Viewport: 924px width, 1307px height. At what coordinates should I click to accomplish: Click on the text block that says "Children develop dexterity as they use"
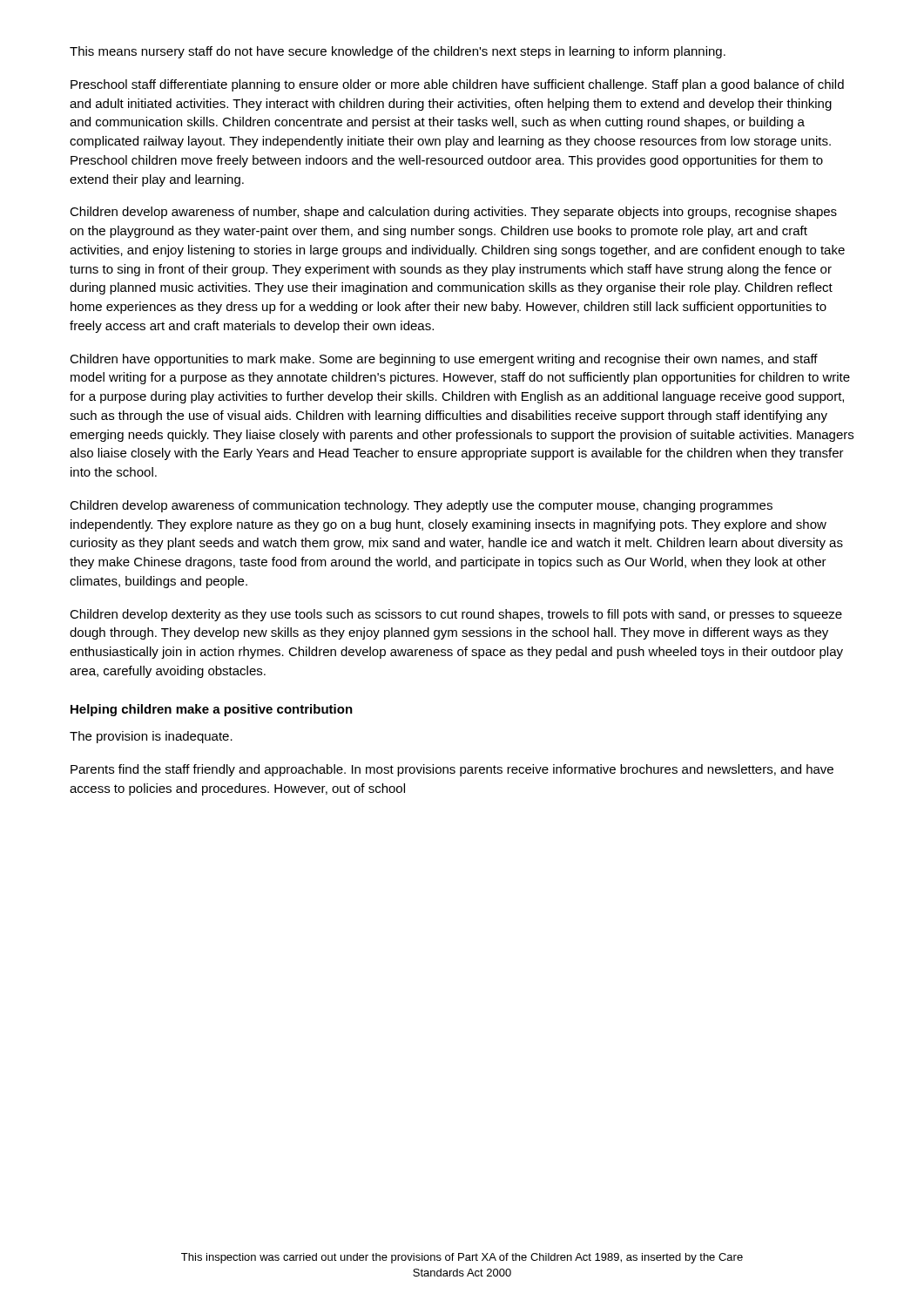[456, 642]
